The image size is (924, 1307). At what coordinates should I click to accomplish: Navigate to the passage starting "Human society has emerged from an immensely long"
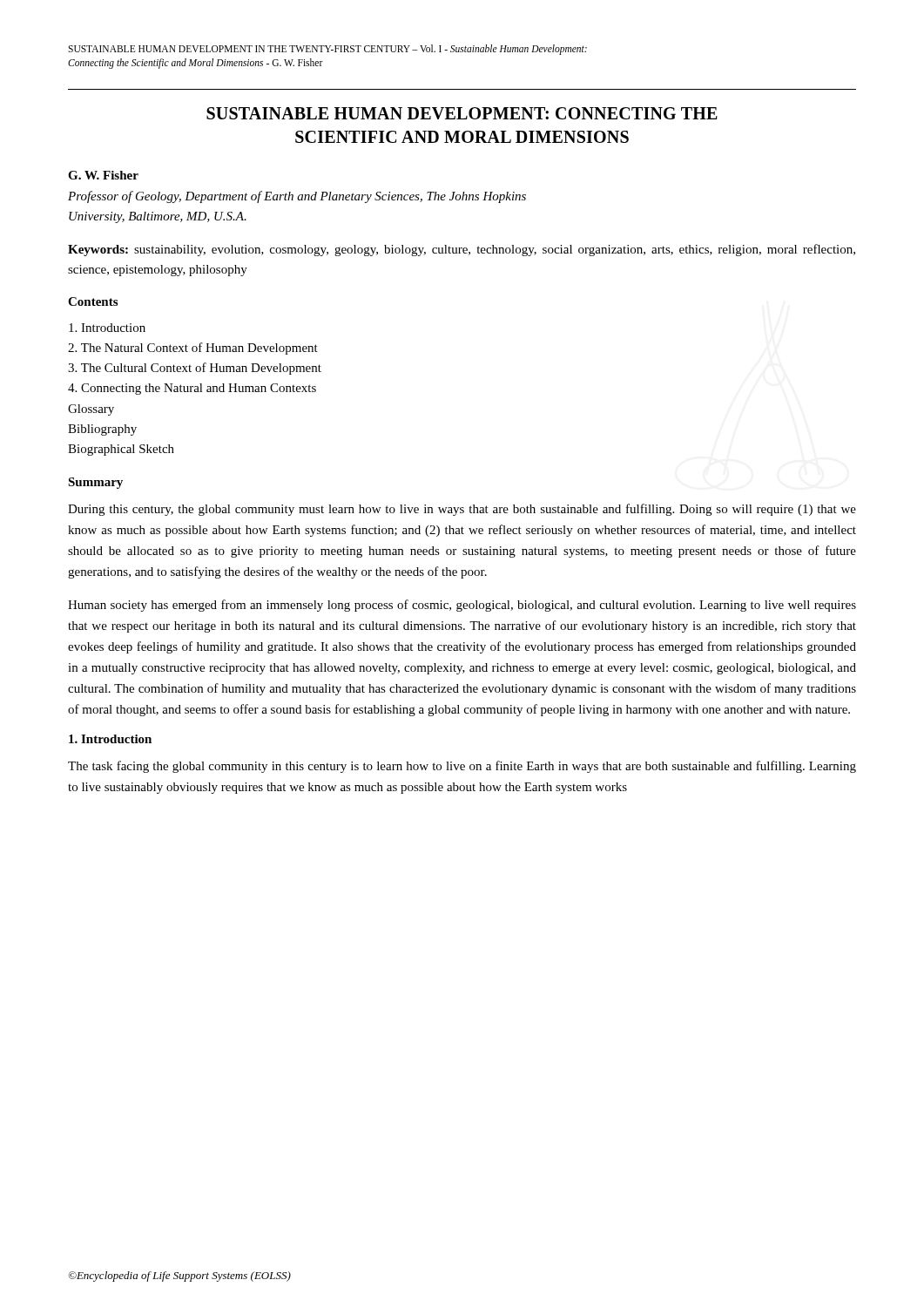(462, 657)
